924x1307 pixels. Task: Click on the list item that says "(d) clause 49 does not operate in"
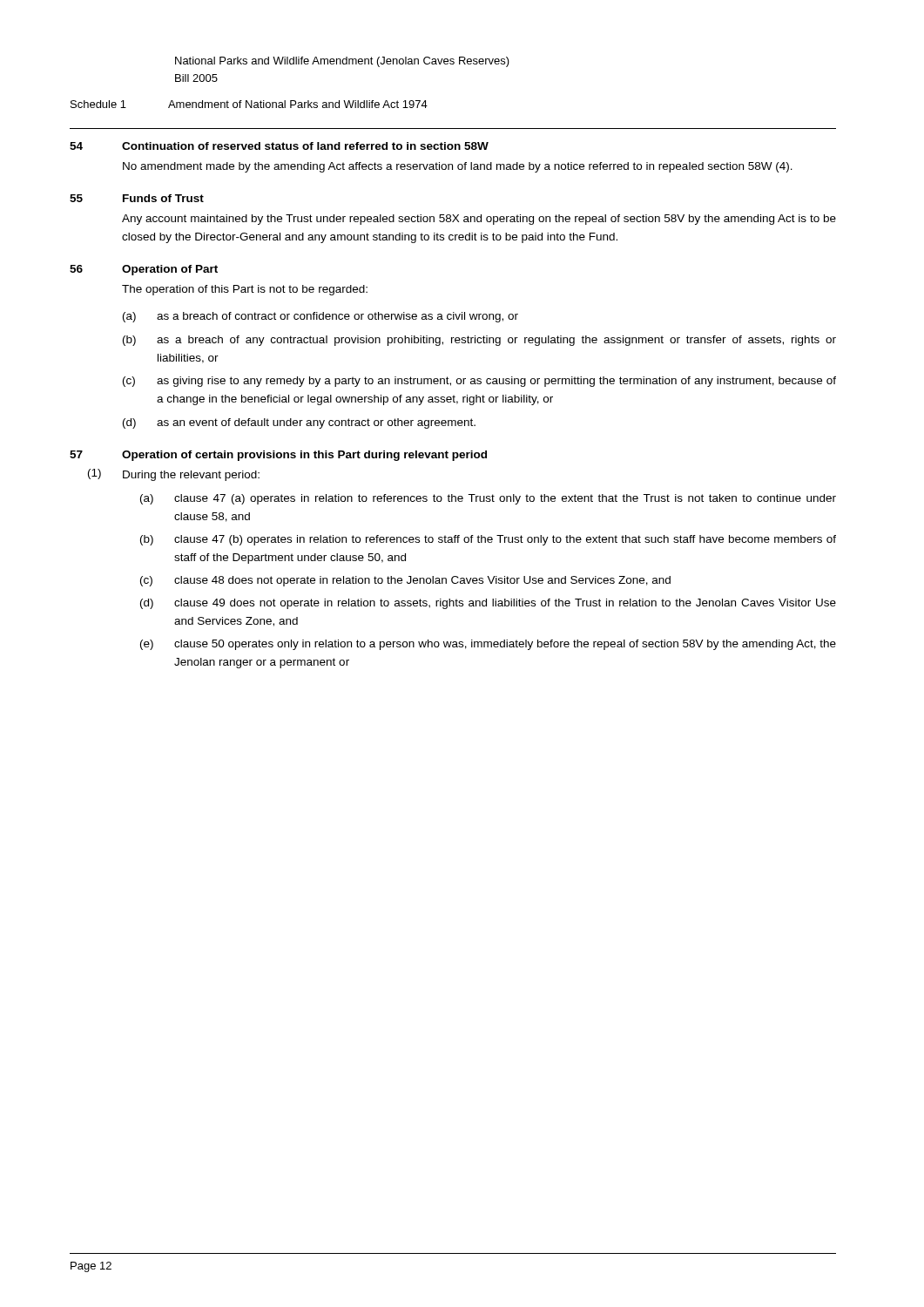coord(488,612)
